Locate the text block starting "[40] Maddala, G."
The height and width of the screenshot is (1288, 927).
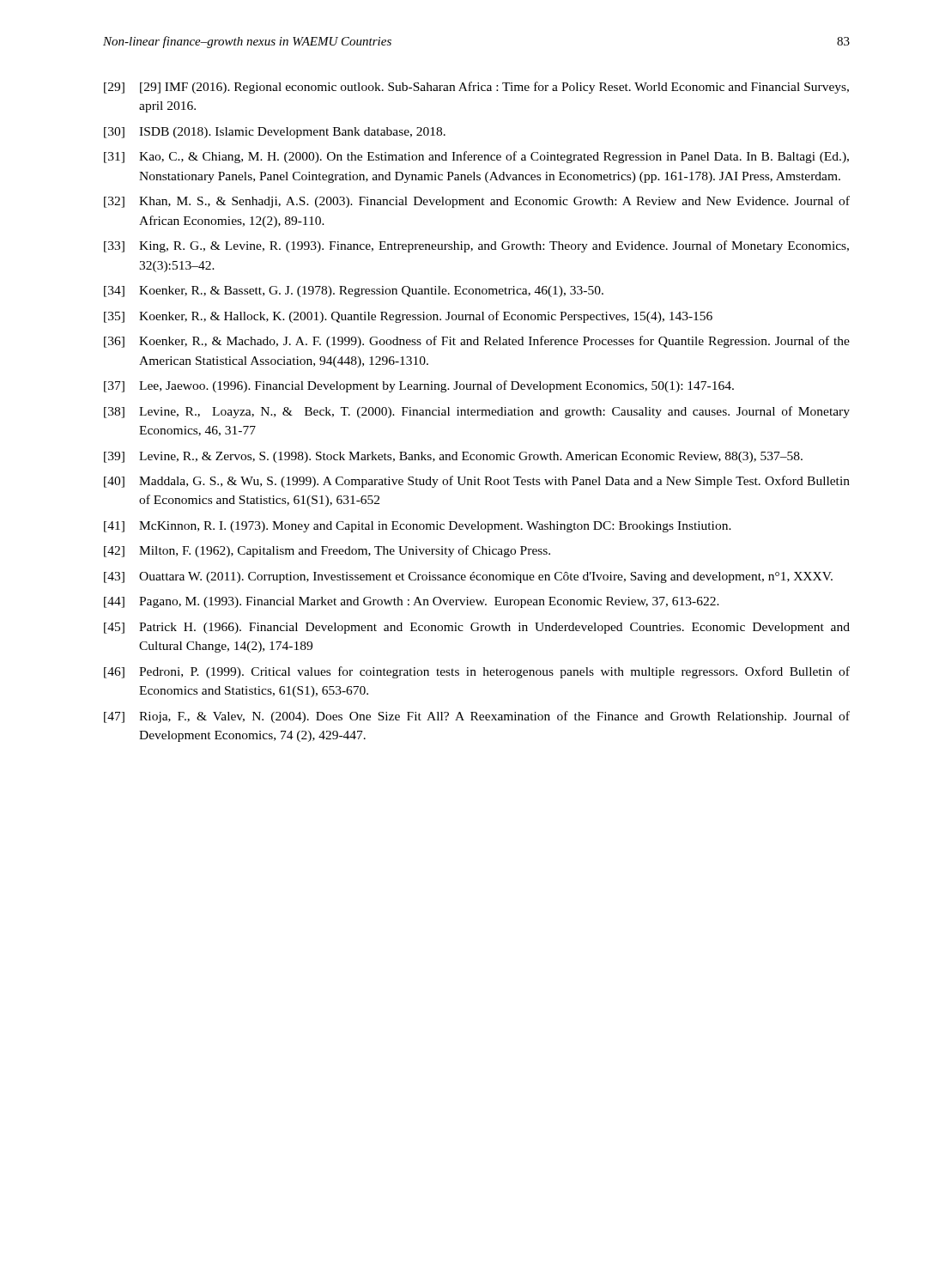476,491
